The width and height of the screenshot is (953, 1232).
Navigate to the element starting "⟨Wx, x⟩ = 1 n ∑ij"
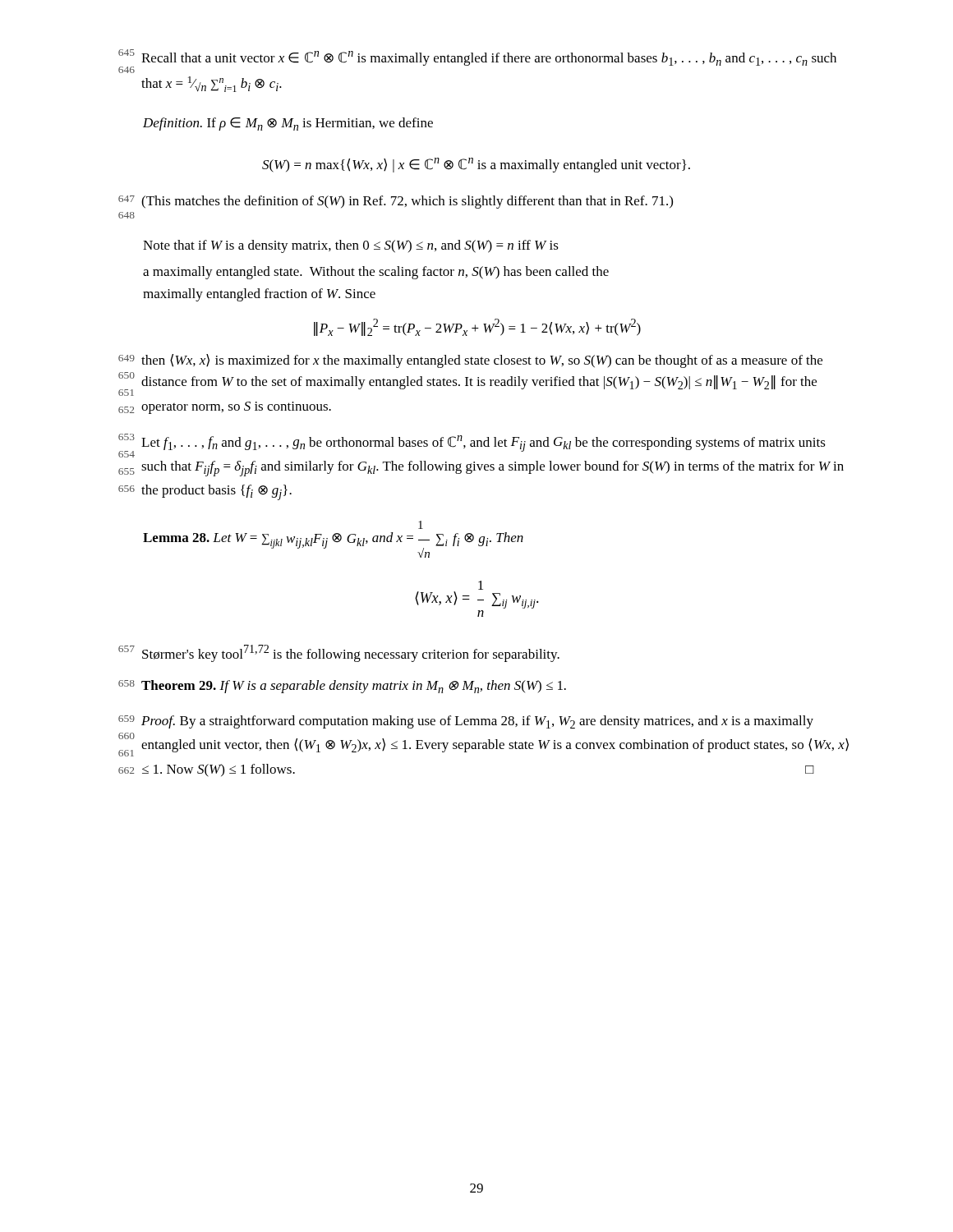[x=476, y=600]
